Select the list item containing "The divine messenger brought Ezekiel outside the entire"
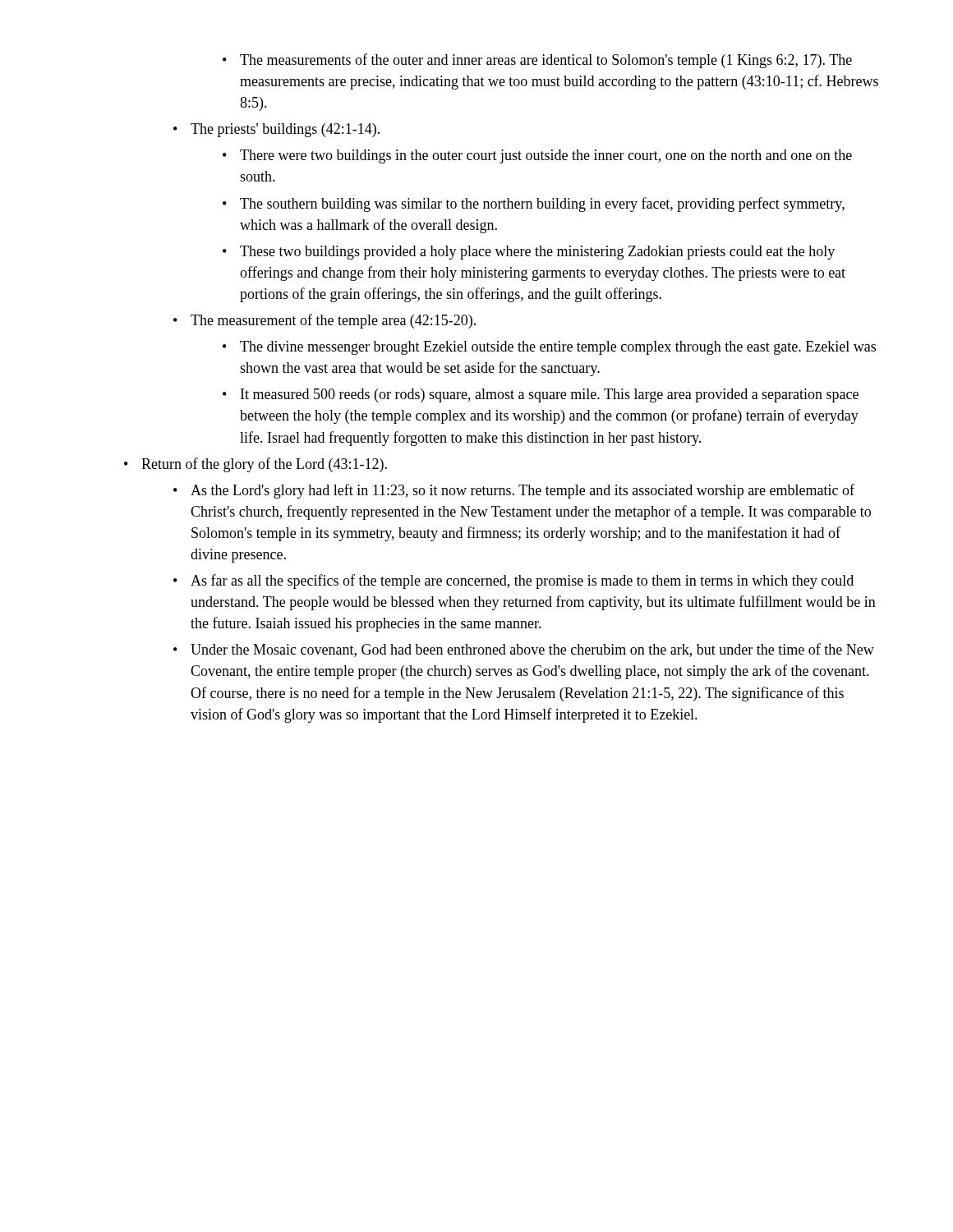This screenshot has width=953, height=1232. pos(550,357)
